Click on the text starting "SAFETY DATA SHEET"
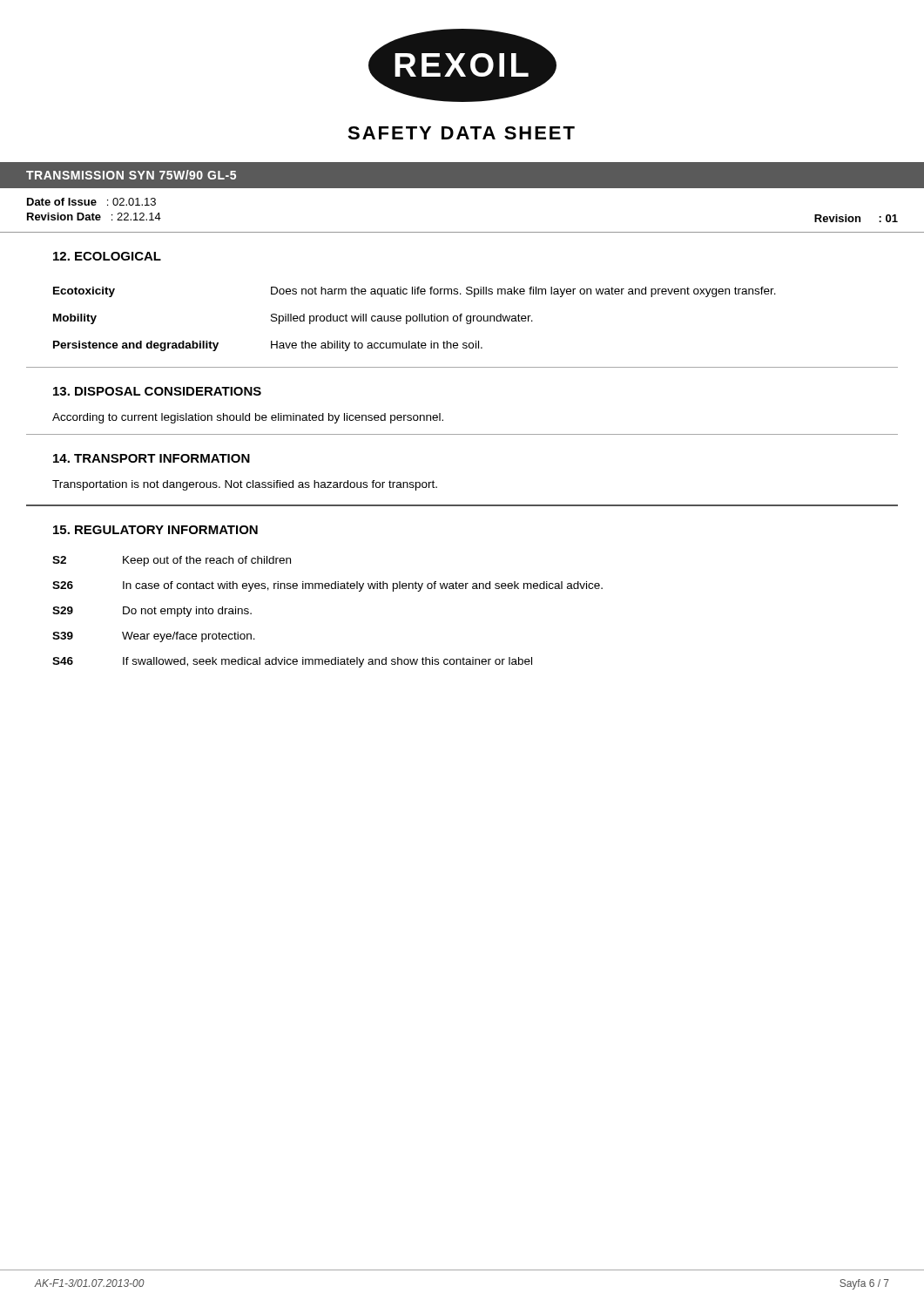The width and height of the screenshot is (924, 1307). (462, 133)
